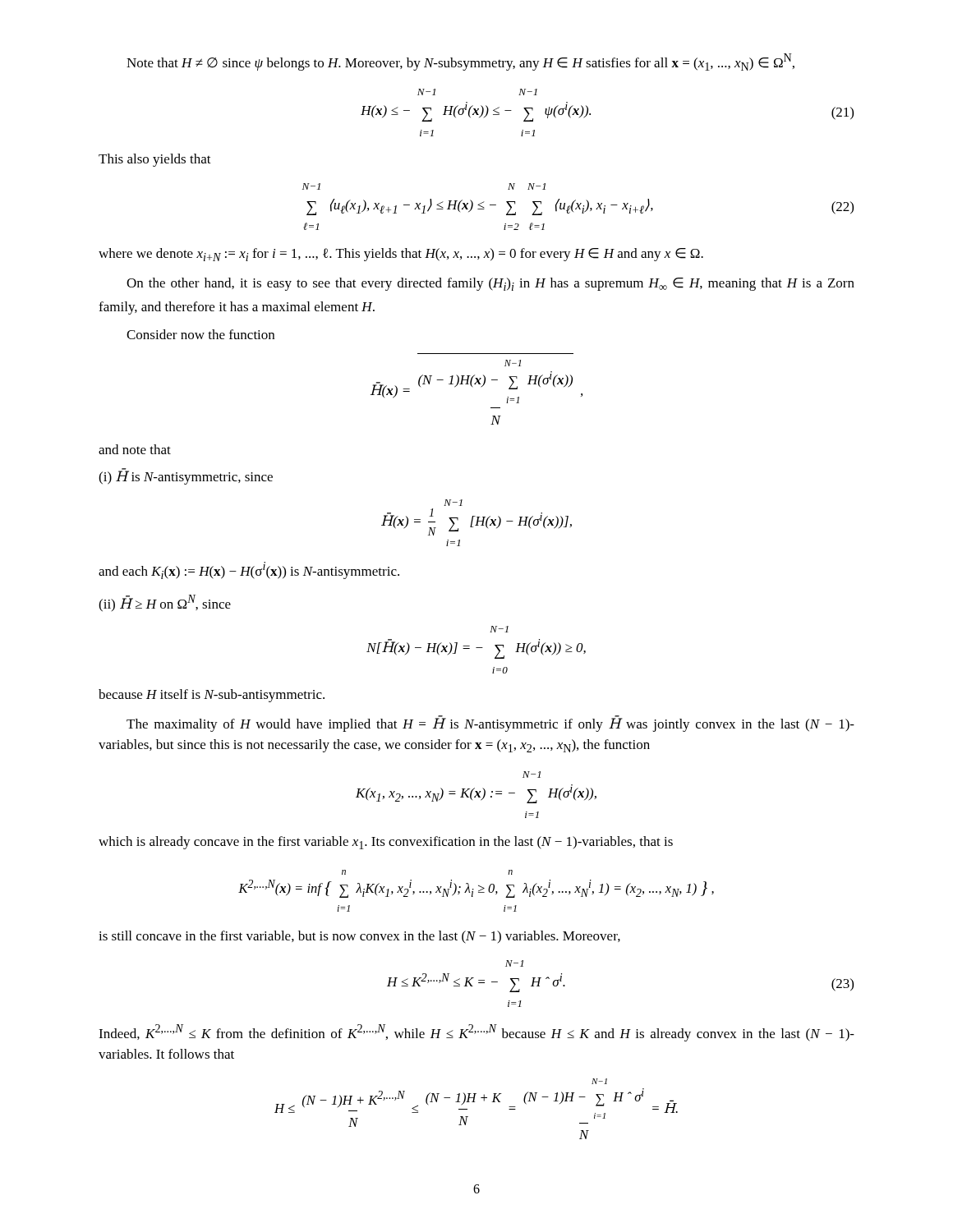The width and height of the screenshot is (953, 1232).
Task: Find the region starting "This also yields that"
Action: (x=155, y=159)
